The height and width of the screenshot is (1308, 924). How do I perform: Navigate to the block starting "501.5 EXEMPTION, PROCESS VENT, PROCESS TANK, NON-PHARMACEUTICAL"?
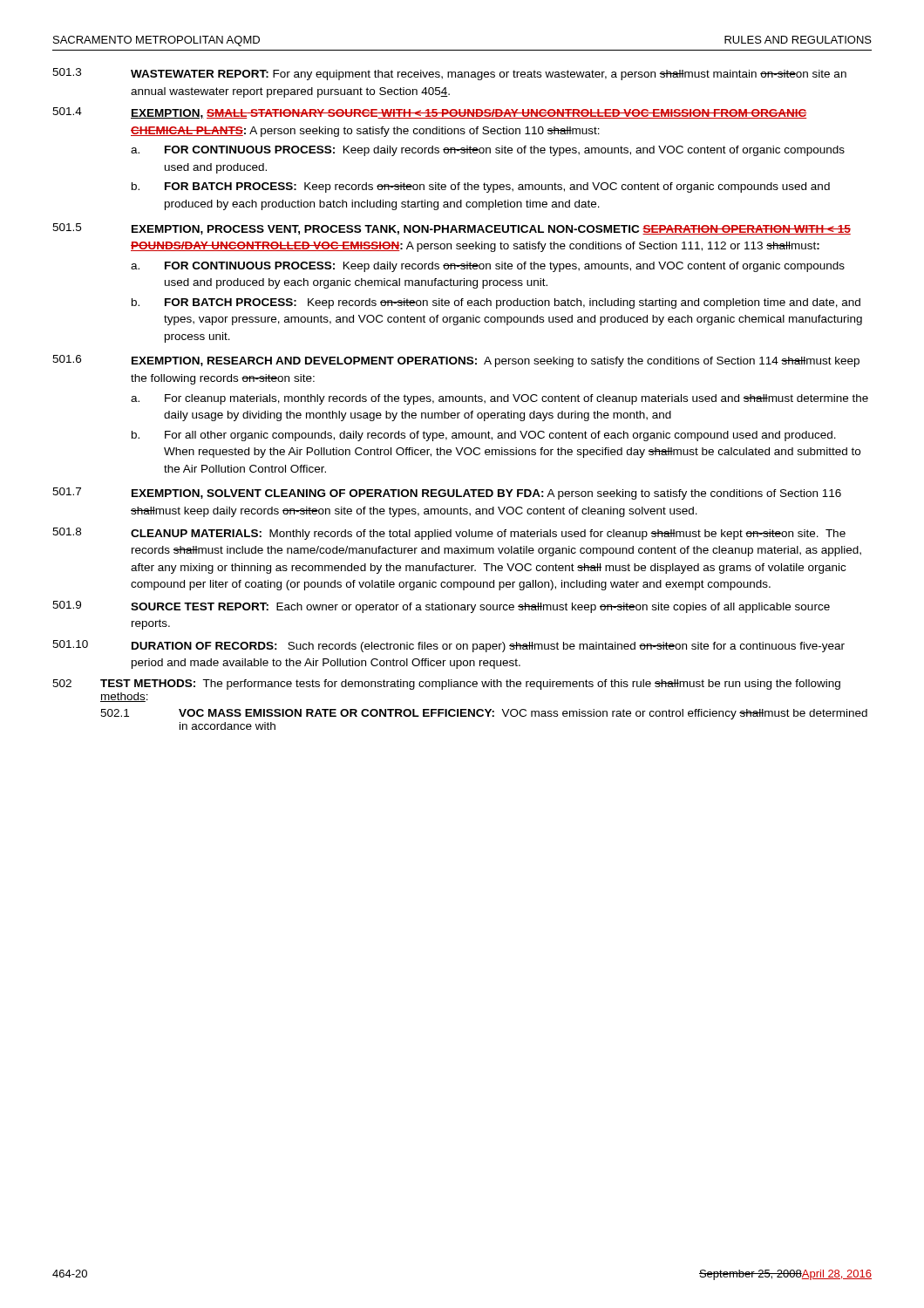click(x=462, y=284)
